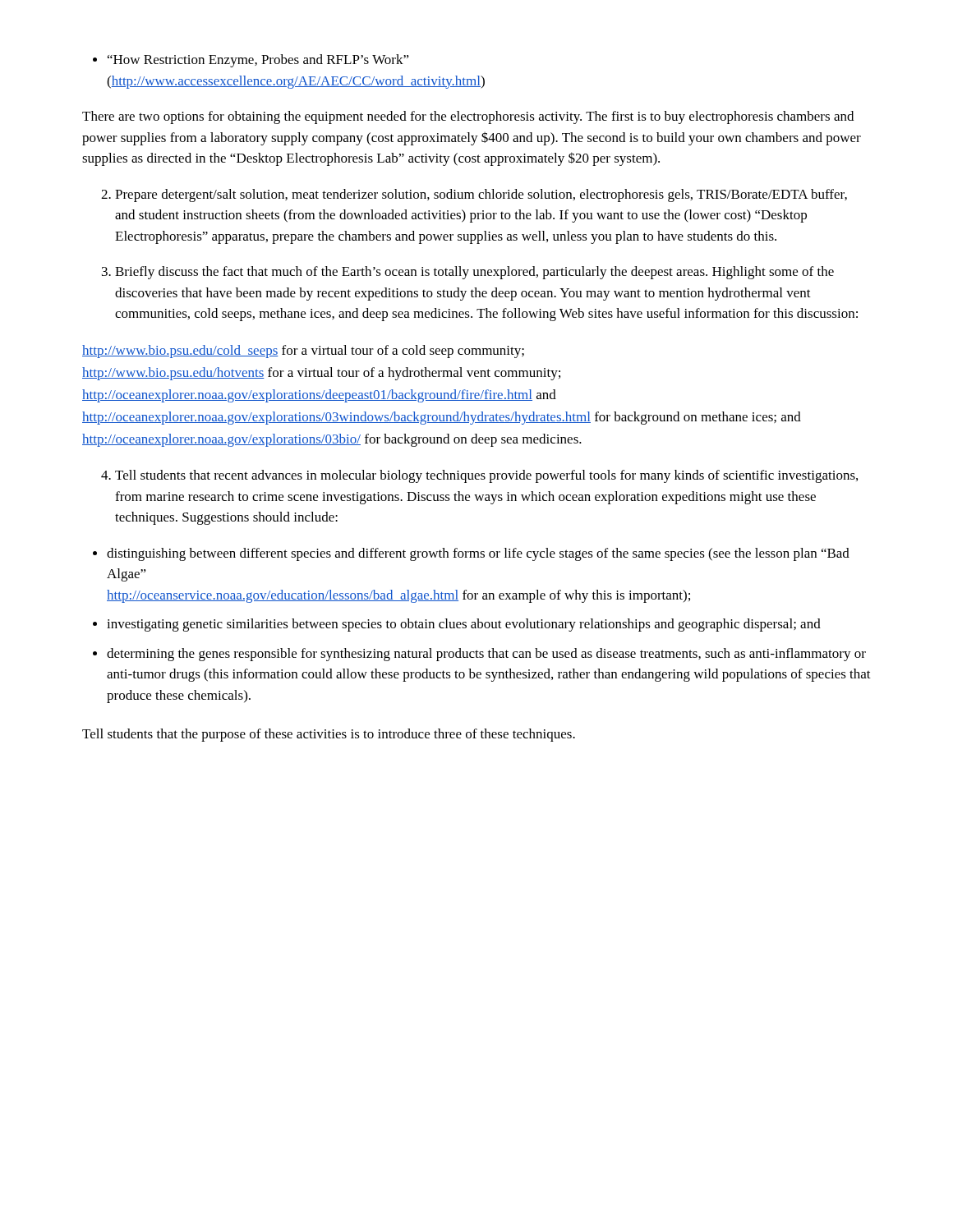This screenshot has width=953, height=1232.
Task: Find the block on this page that starts "Tell students that recent advances"
Action: tap(476, 497)
